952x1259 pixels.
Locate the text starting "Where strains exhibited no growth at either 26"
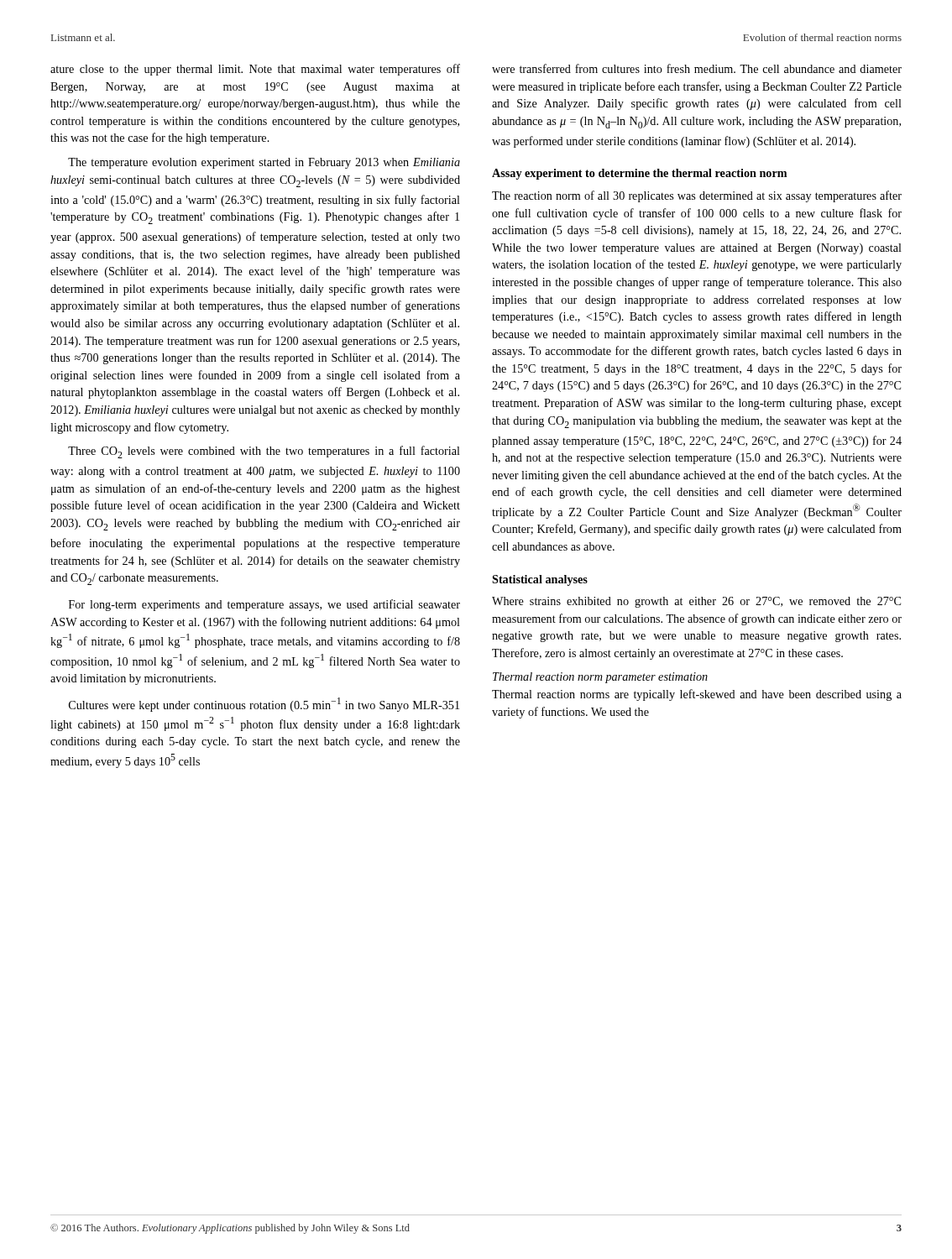tap(697, 627)
